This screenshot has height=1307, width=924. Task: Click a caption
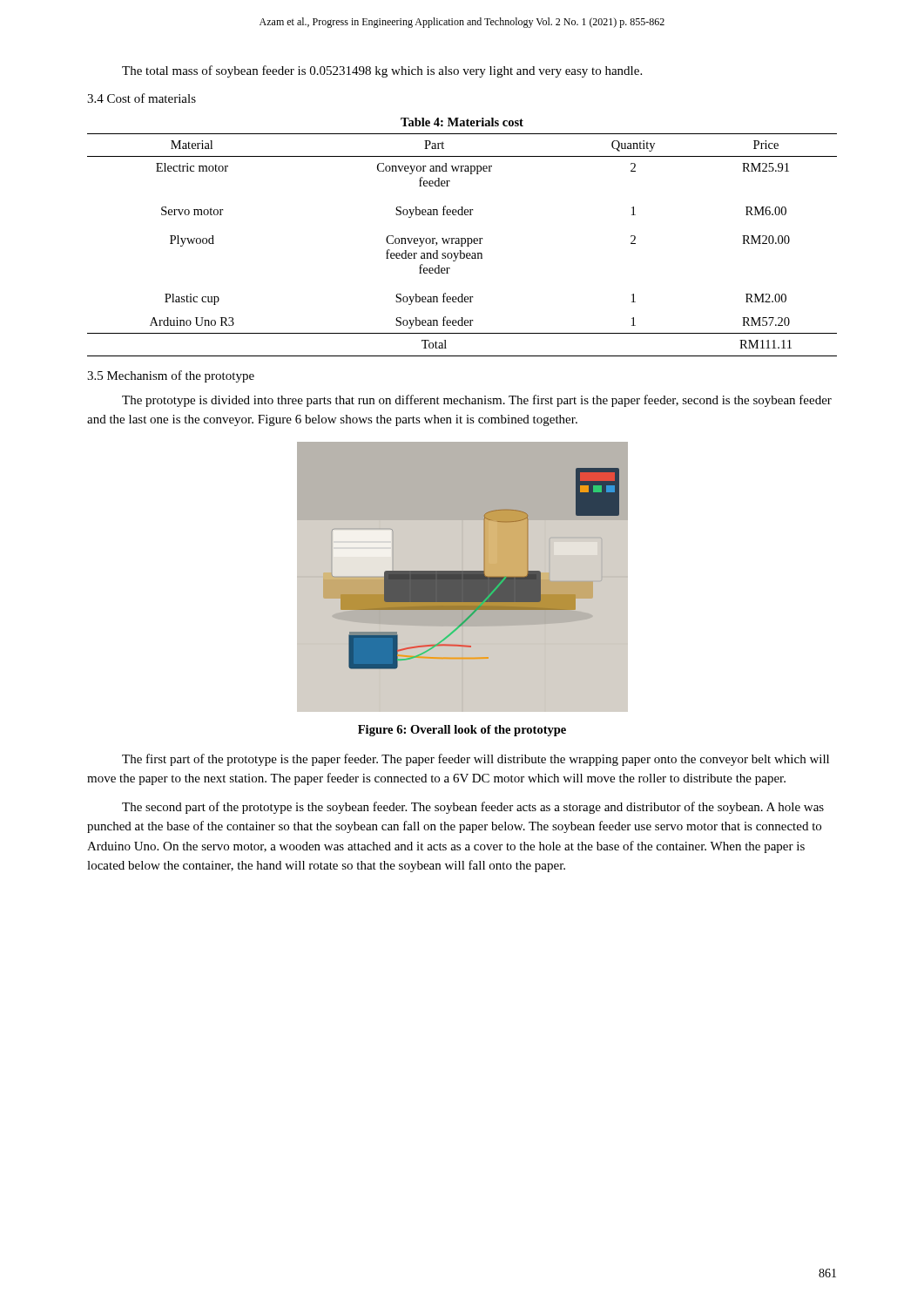pos(462,729)
